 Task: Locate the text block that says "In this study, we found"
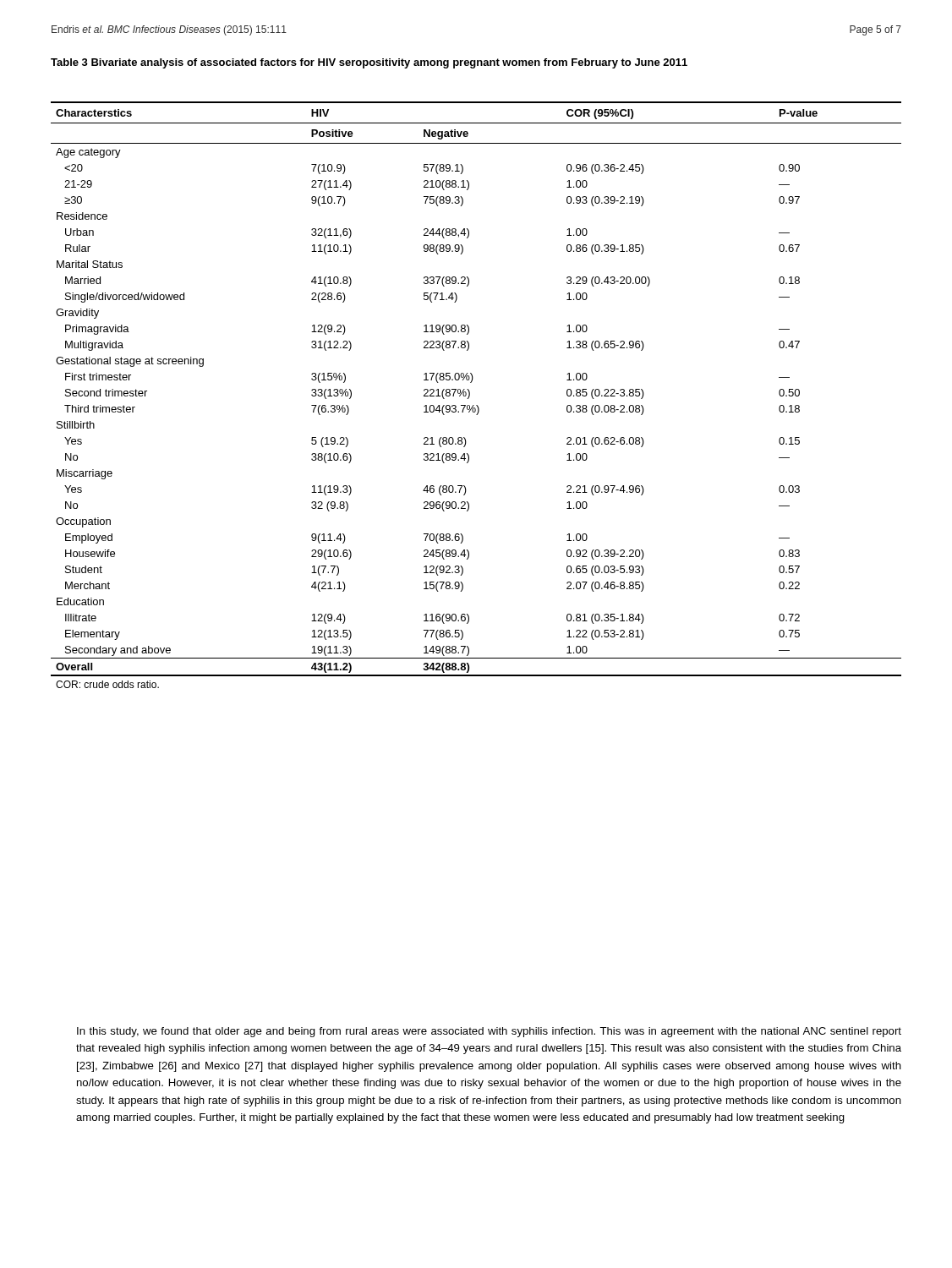(x=489, y=1075)
